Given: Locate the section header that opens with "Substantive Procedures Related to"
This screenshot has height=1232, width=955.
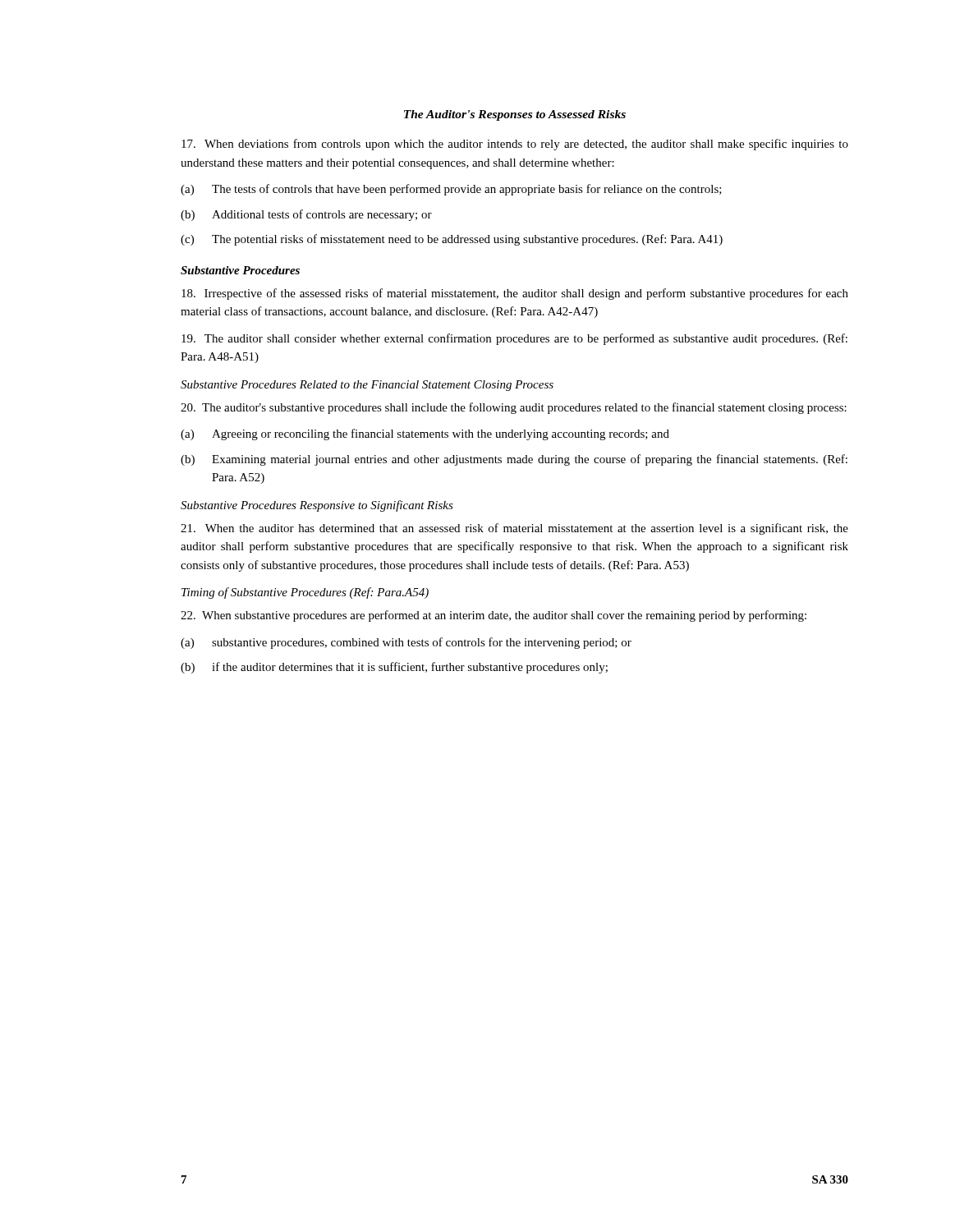Looking at the screenshot, I should point(514,384).
